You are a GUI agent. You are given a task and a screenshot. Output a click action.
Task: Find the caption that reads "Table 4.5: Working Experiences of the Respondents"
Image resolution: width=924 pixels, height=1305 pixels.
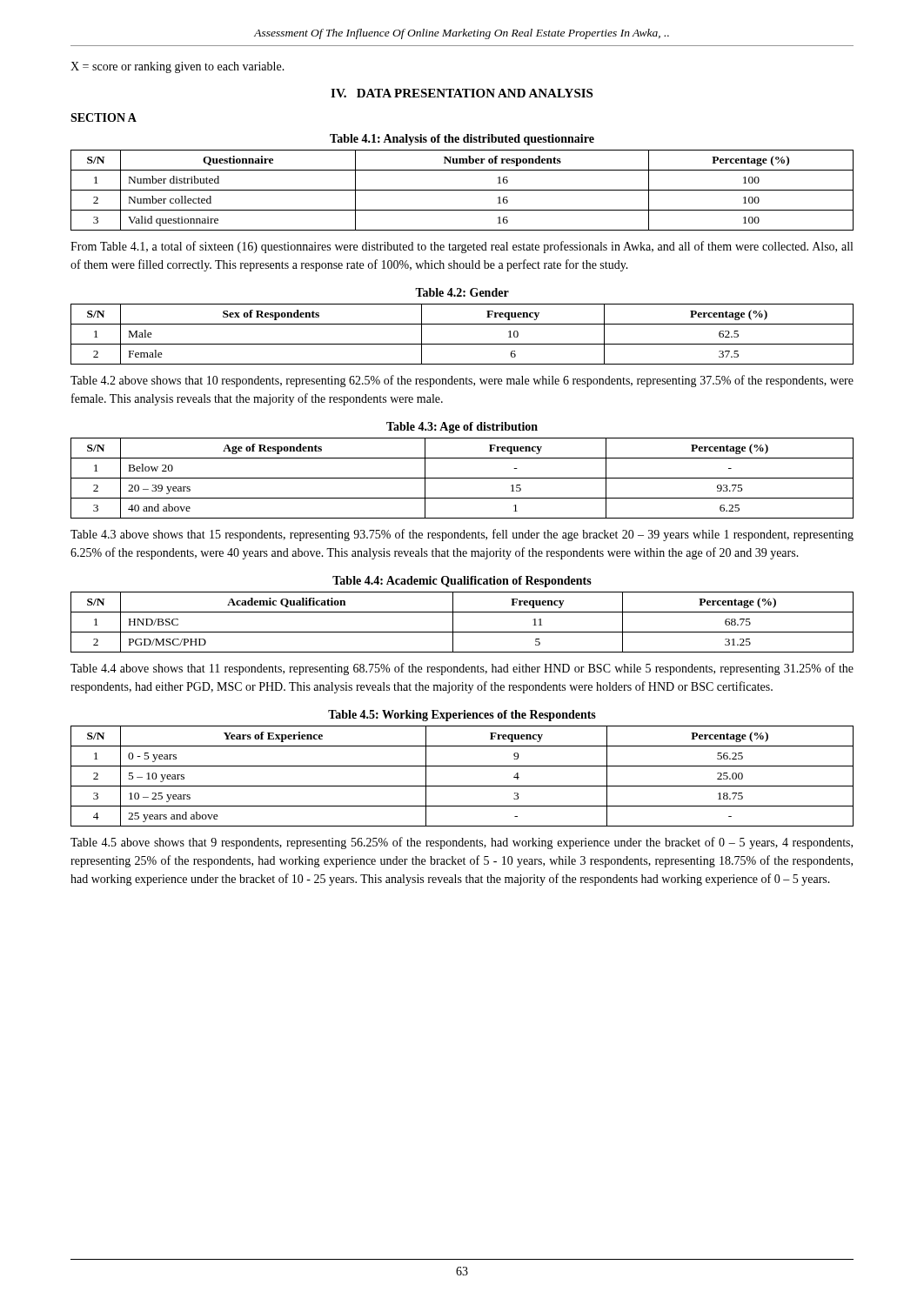462,715
